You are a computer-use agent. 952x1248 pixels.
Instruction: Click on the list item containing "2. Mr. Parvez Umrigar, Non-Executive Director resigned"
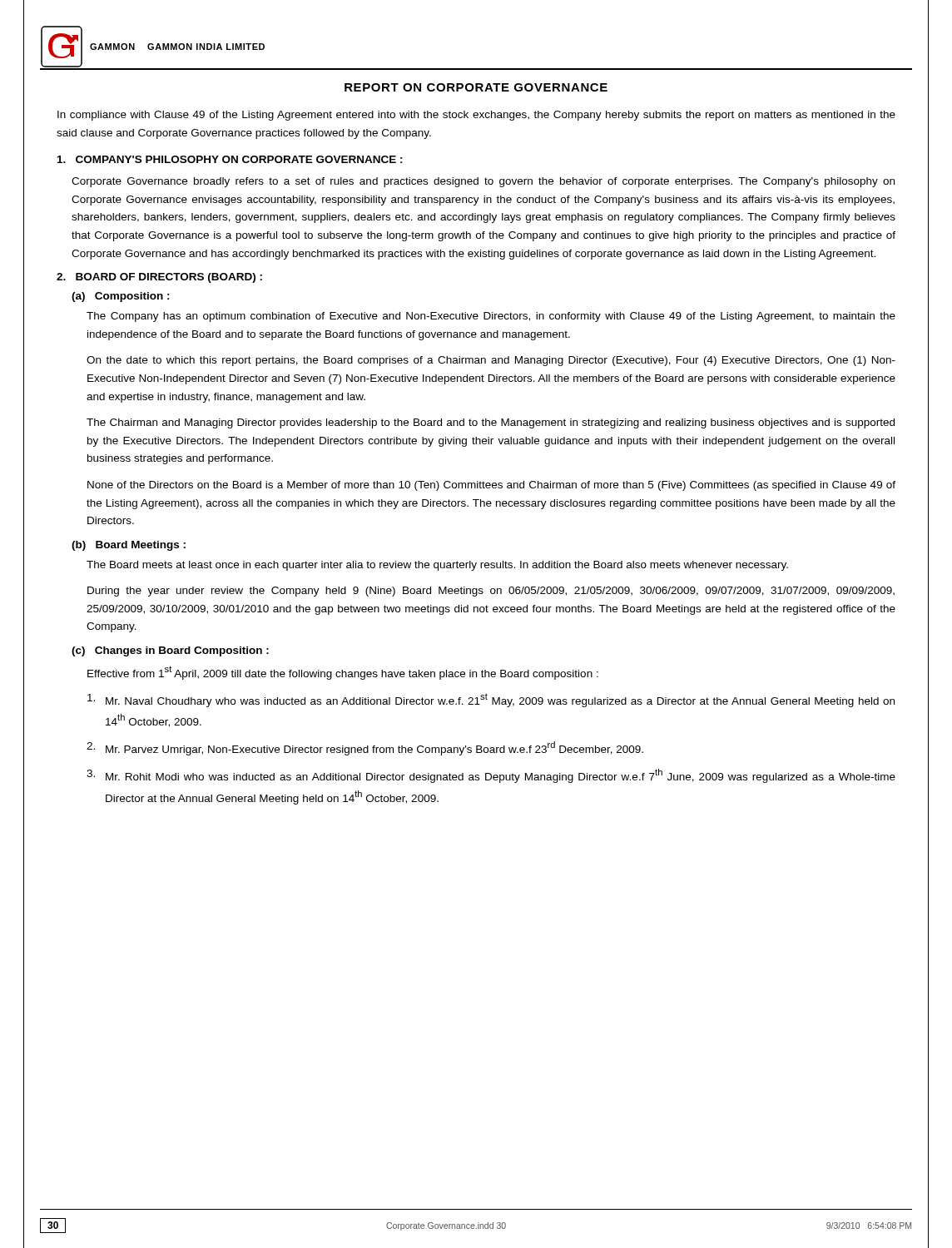point(491,748)
